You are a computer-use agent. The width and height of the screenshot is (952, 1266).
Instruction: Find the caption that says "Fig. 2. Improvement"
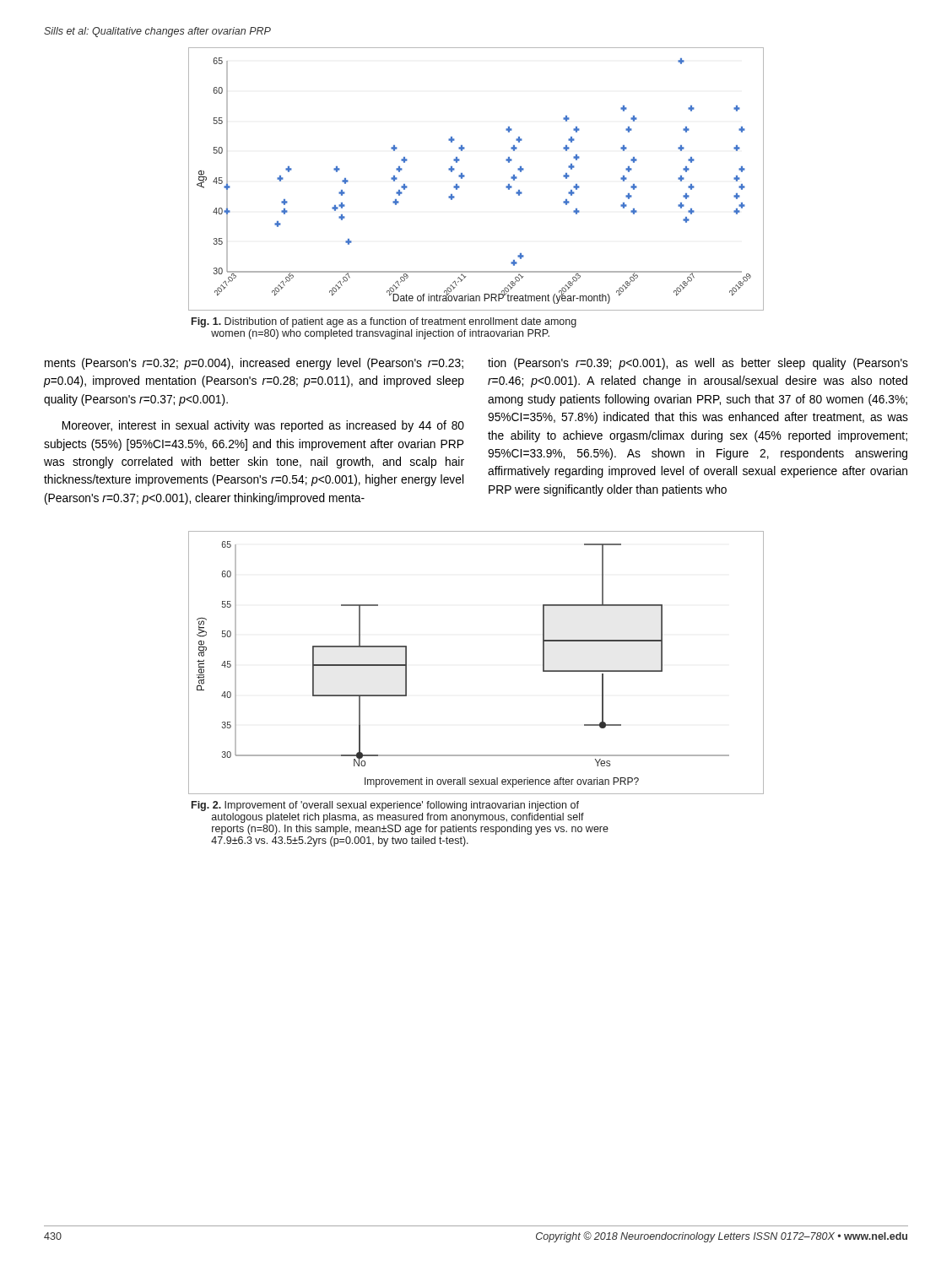(400, 823)
